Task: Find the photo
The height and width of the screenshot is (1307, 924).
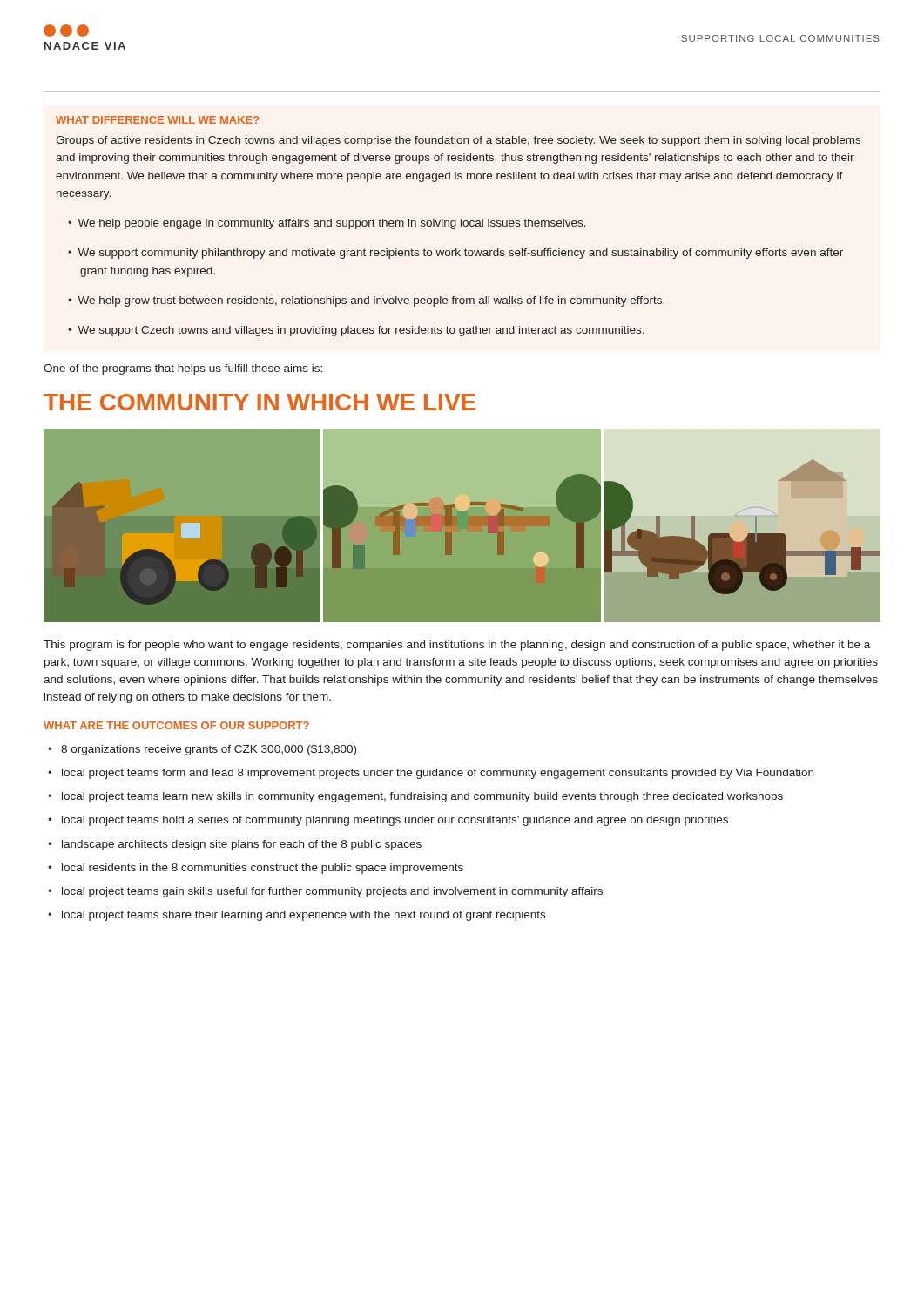Action: [x=462, y=525]
